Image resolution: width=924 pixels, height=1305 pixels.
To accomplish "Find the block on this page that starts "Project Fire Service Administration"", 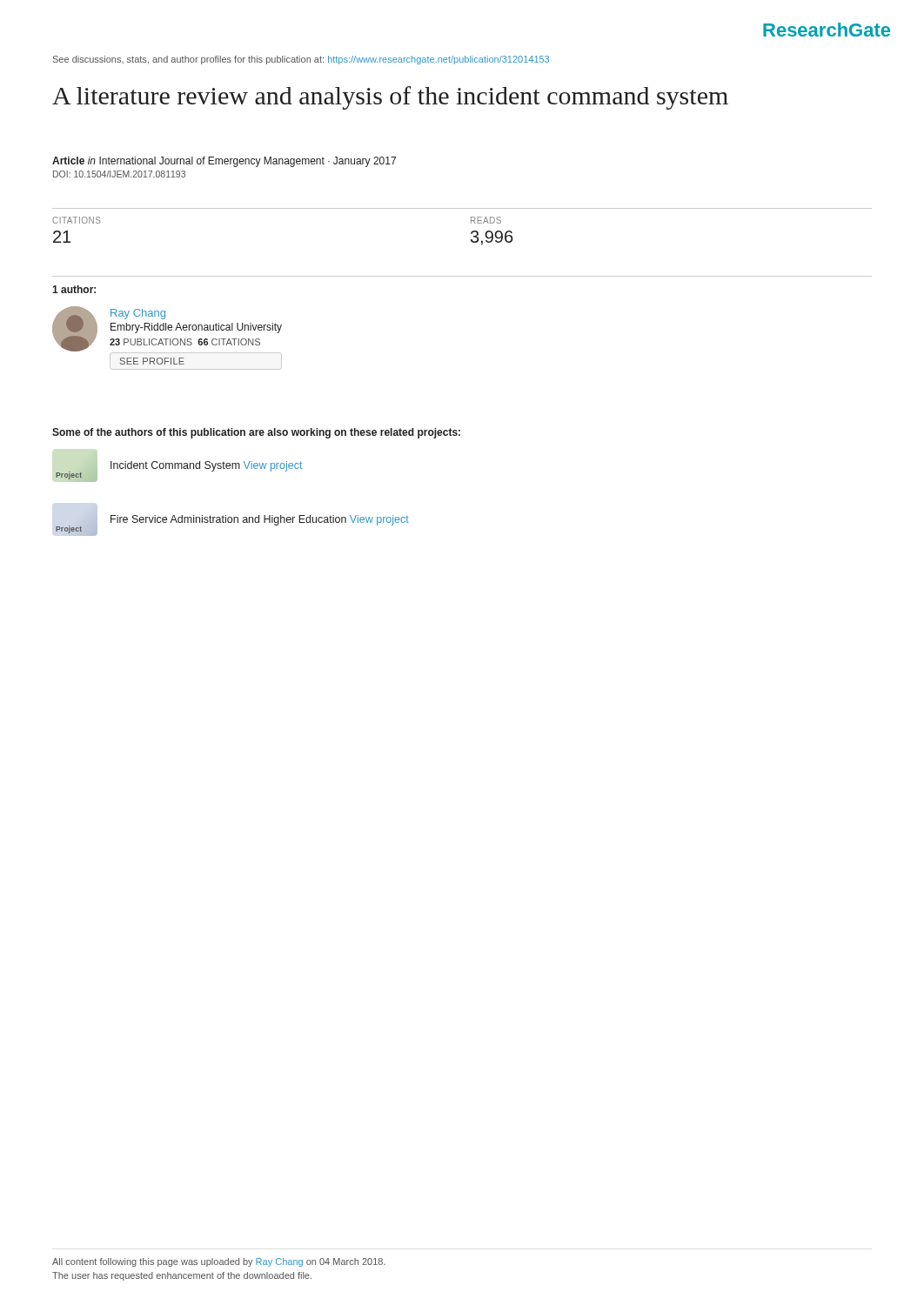I will pos(230,519).
